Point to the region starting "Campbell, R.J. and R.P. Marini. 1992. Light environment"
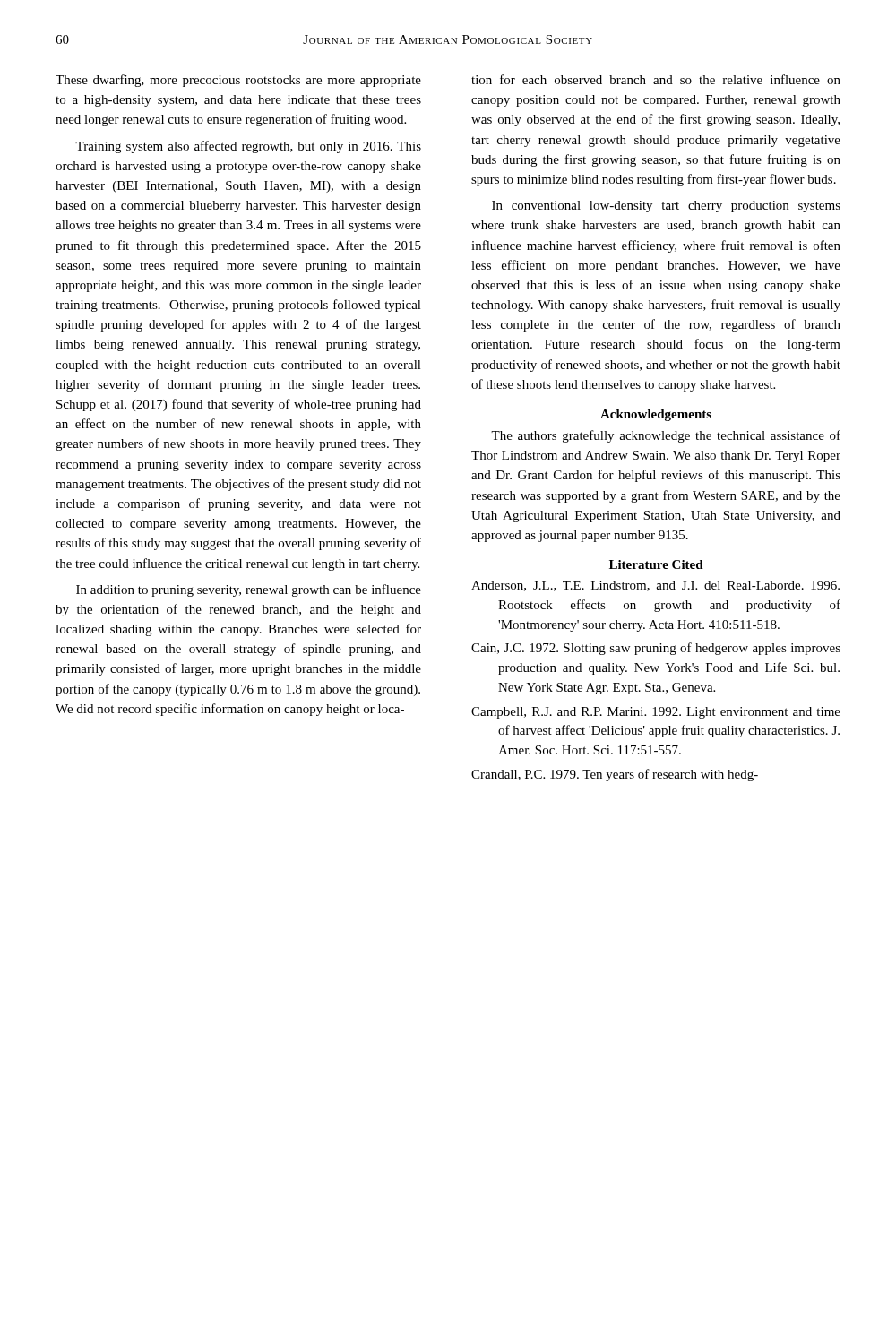Viewport: 896px width, 1344px height. [656, 731]
